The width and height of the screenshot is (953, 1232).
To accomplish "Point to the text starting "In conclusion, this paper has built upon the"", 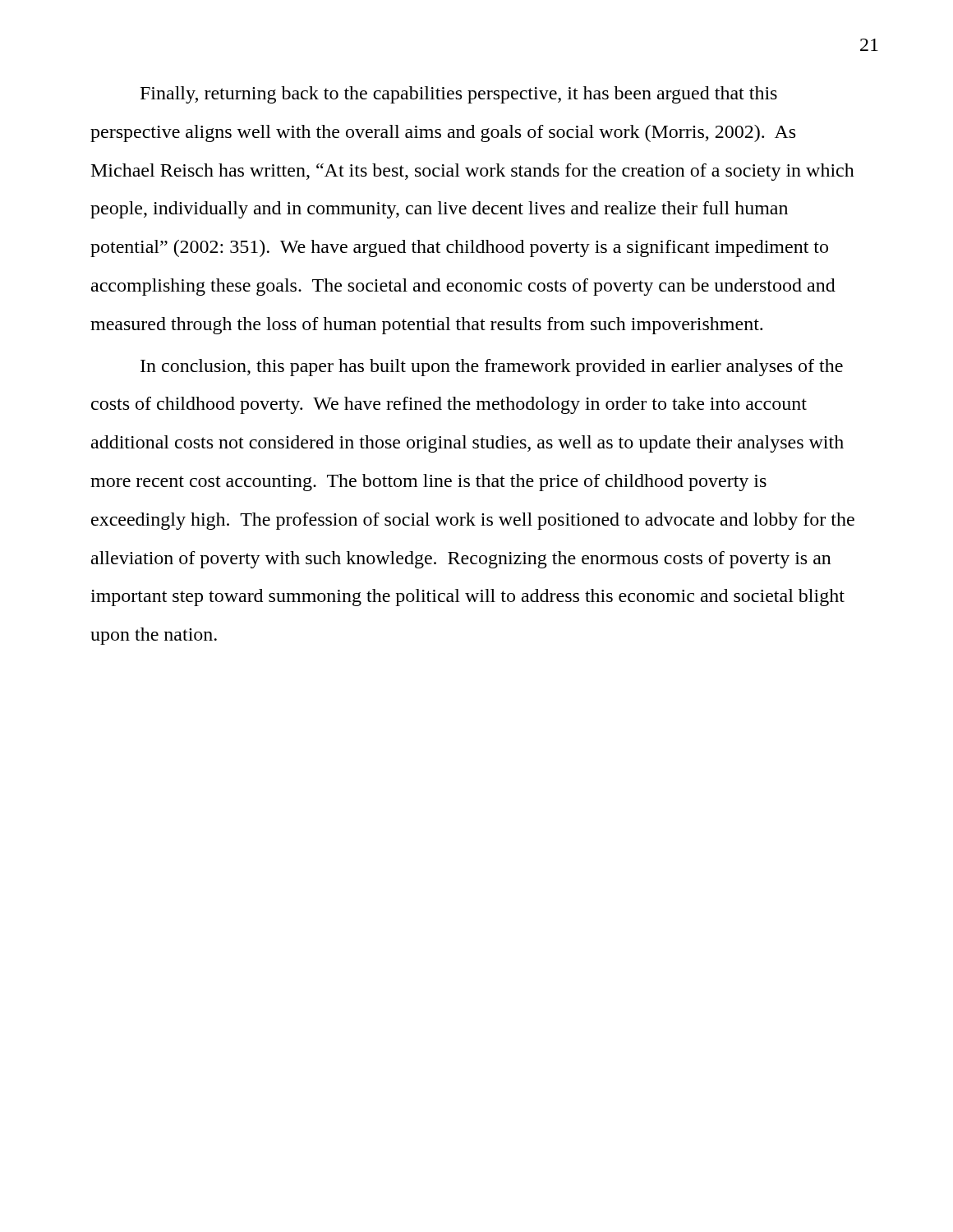I will coord(492,368).
